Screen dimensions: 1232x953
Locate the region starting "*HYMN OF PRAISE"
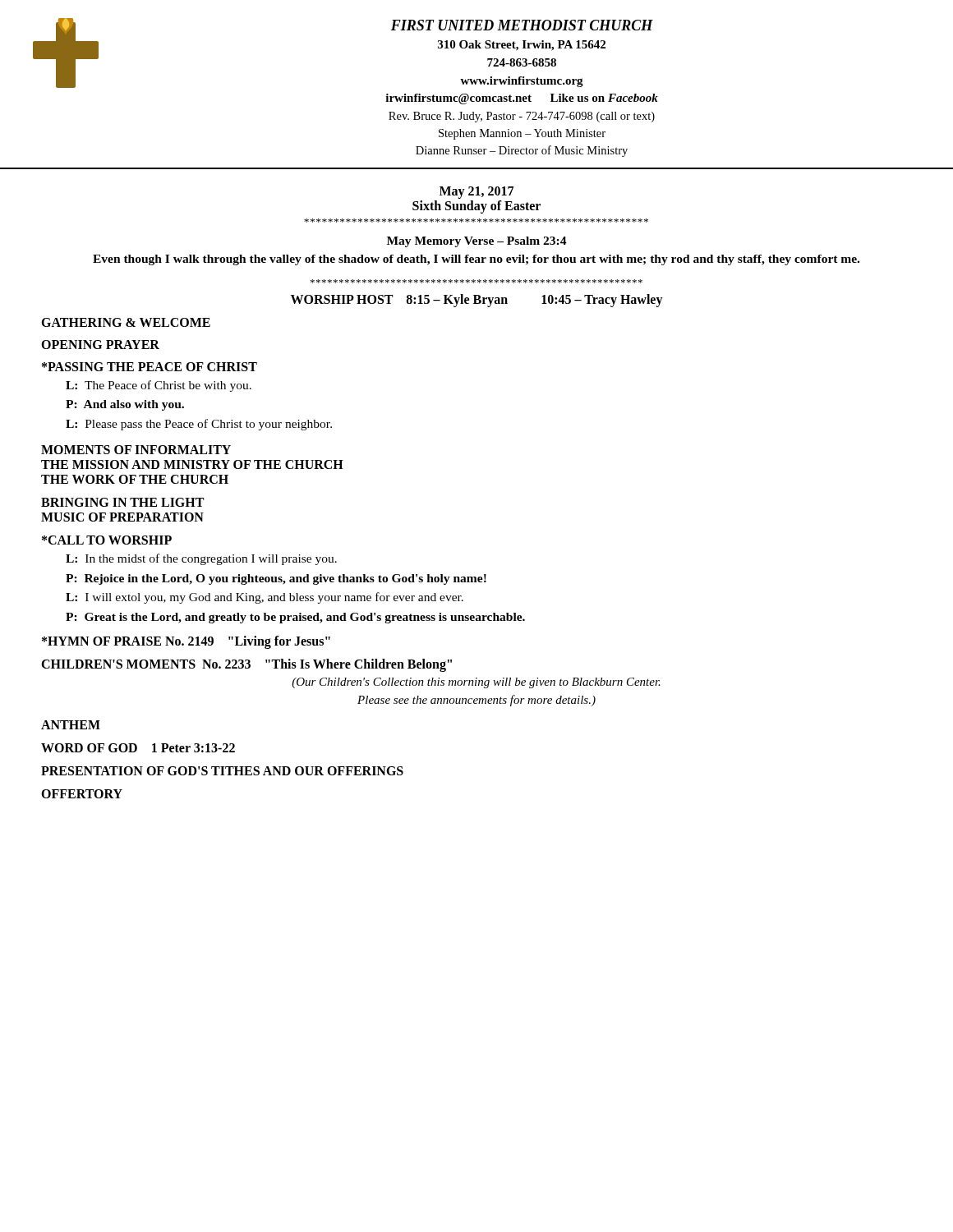186,641
